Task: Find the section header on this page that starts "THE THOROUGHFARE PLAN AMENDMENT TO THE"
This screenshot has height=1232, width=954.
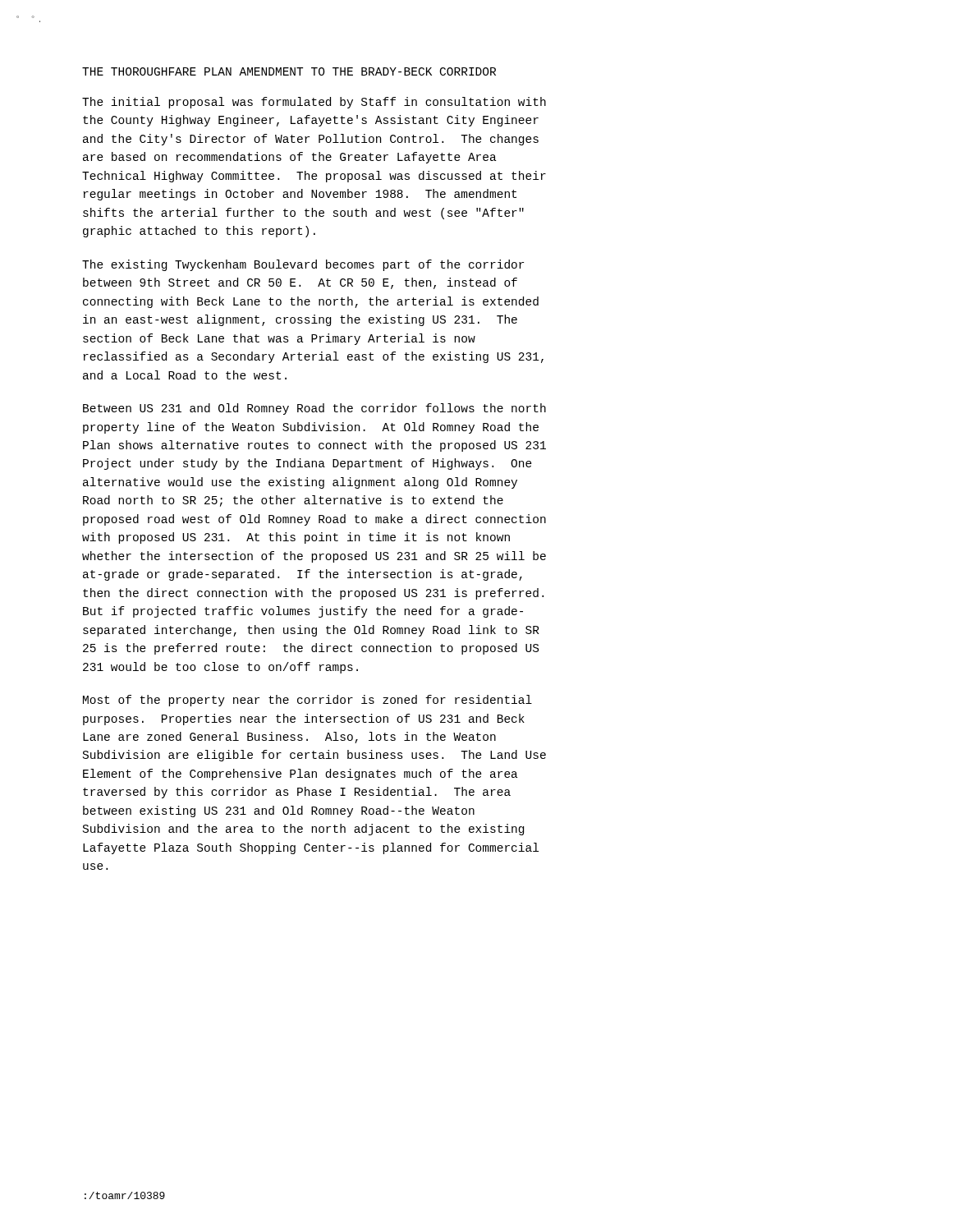Action: (289, 72)
